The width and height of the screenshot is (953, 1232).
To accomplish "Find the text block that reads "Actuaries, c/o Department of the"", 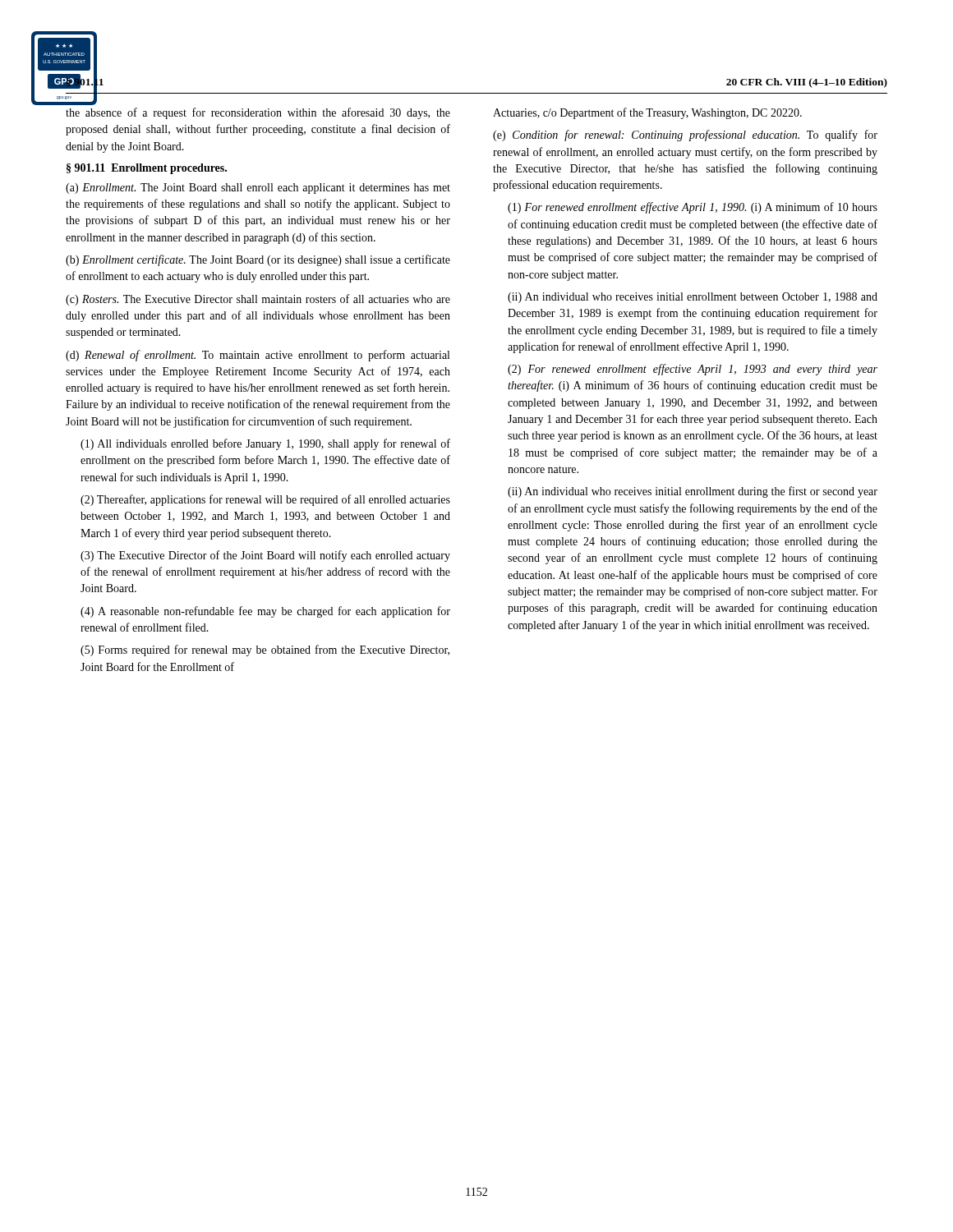I will (648, 113).
